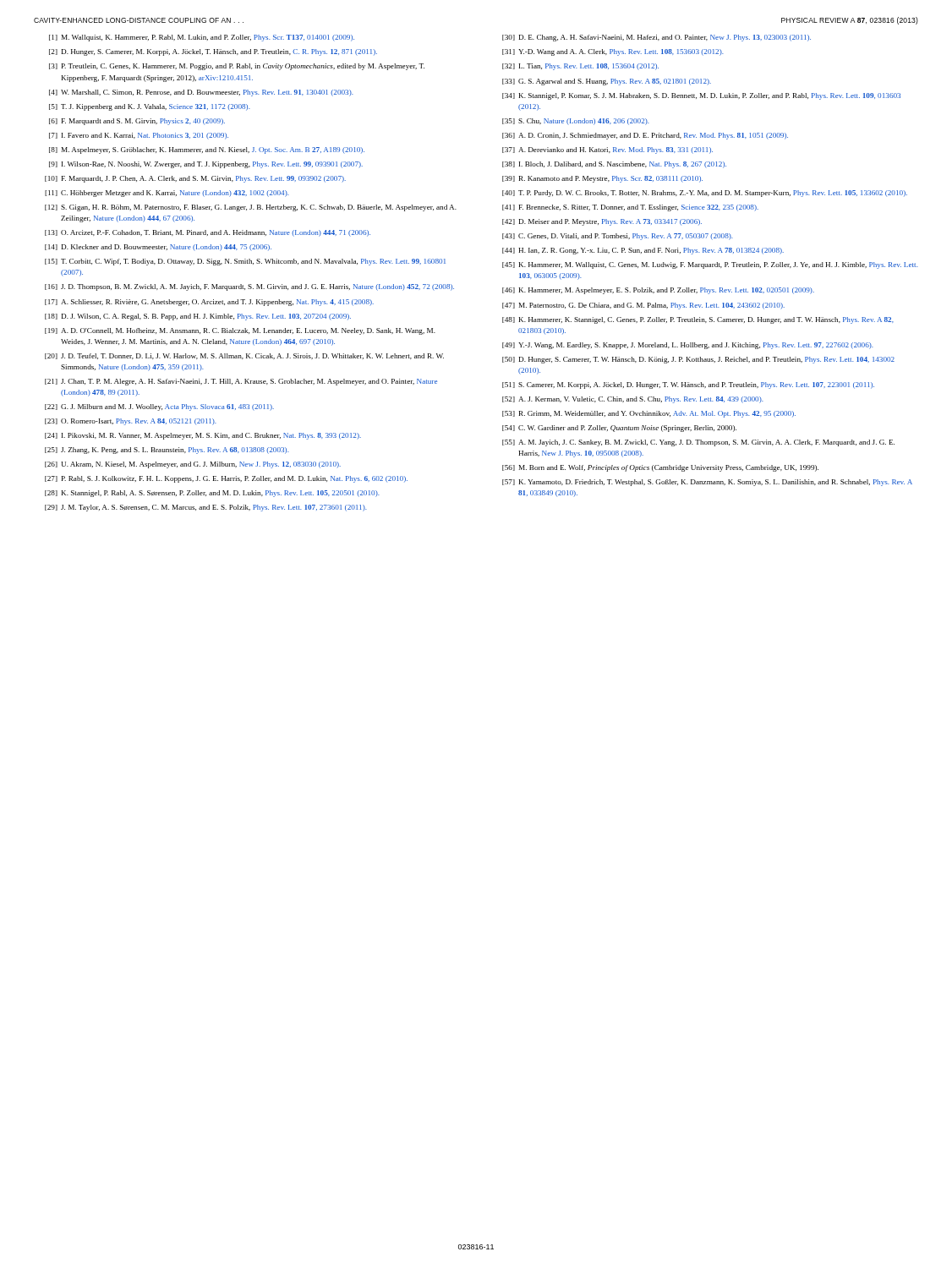Locate the text block starting "[53] R. Grimm, M. Weidemüller, and Y."
This screenshot has width=952, height=1268.
pyautogui.click(x=705, y=414)
